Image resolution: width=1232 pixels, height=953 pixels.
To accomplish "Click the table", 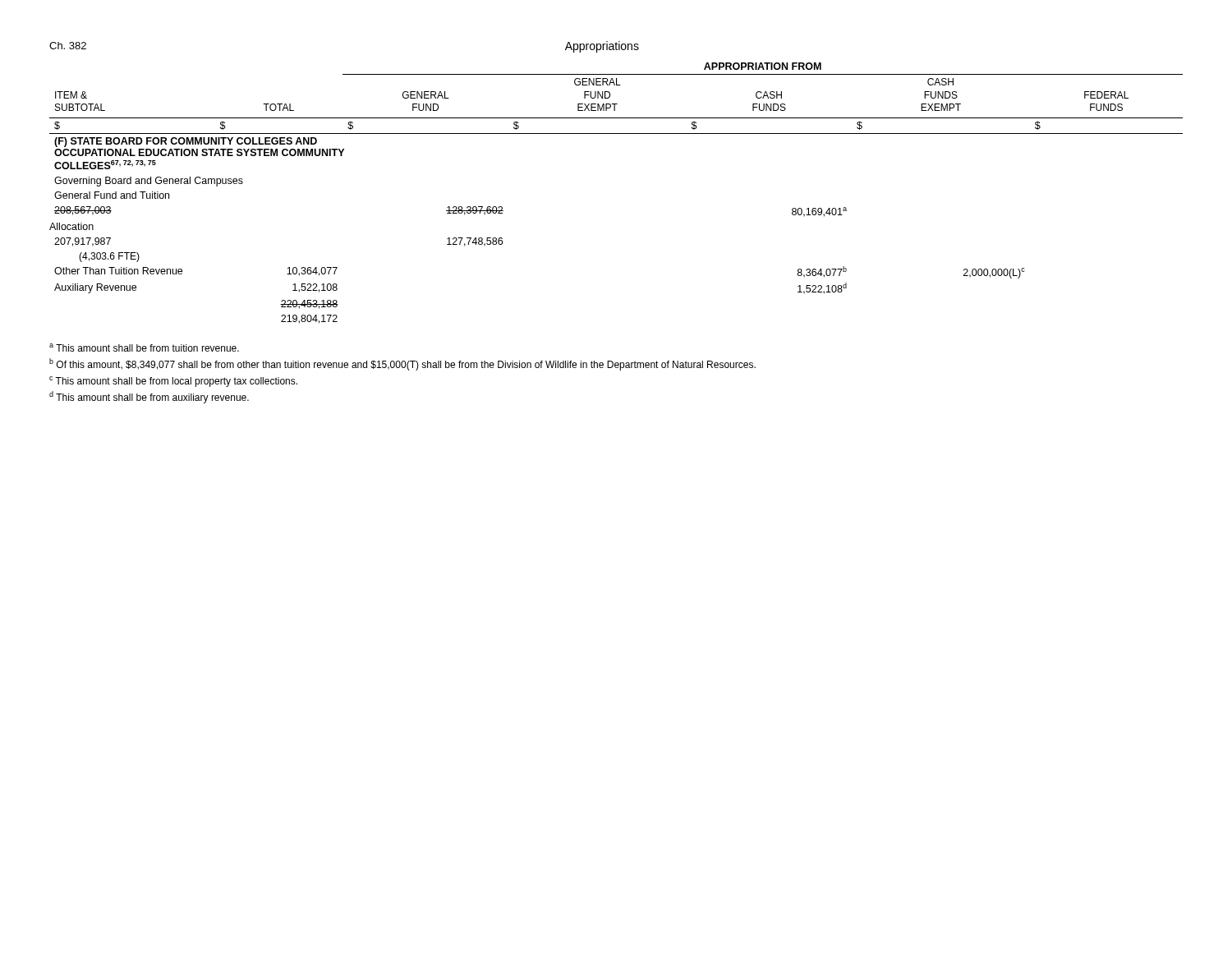I will tap(616, 193).
